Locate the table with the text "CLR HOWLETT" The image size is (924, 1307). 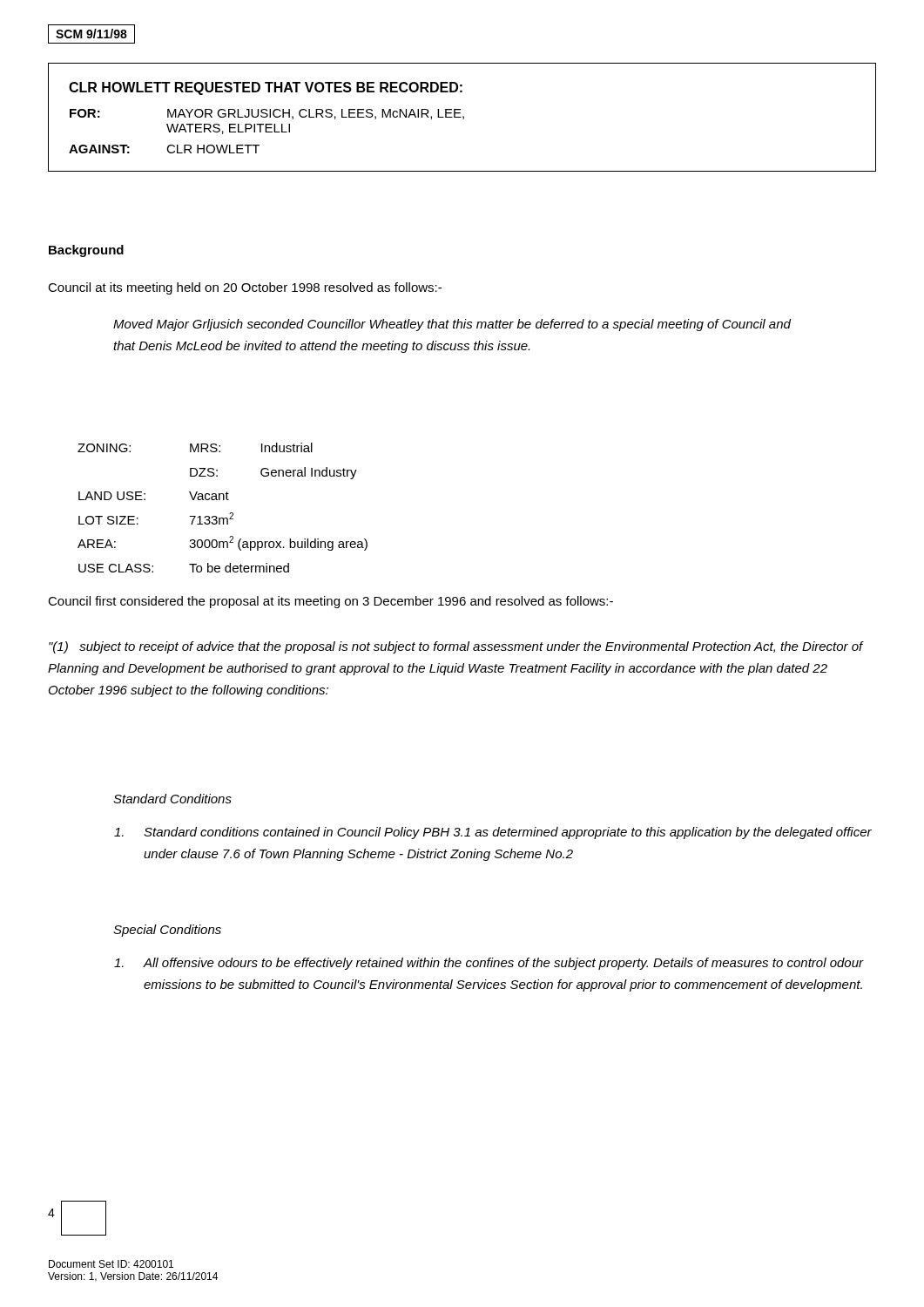pyautogui.click(x=462, y=117)
